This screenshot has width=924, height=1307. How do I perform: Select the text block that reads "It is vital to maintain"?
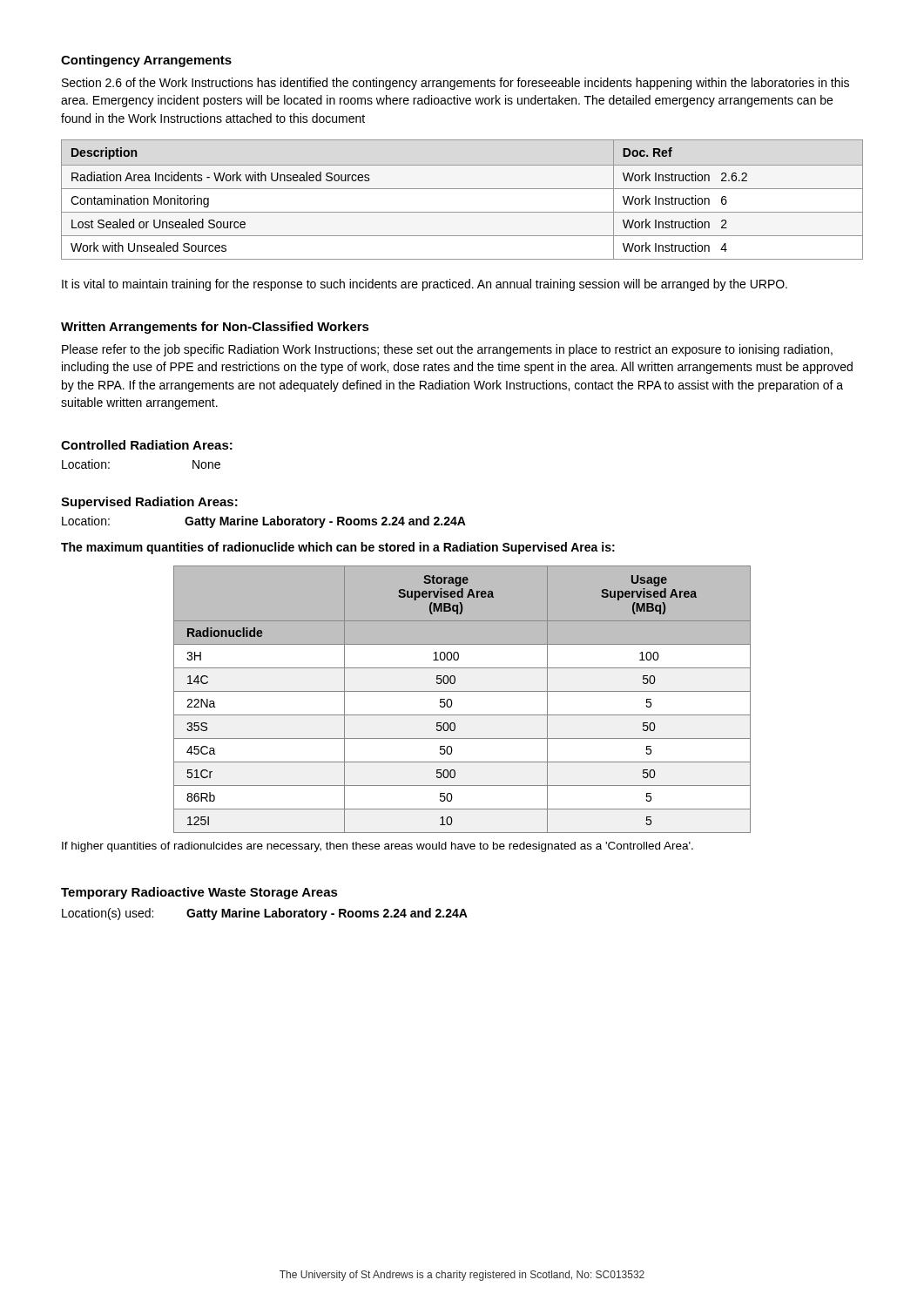(425, 284)
